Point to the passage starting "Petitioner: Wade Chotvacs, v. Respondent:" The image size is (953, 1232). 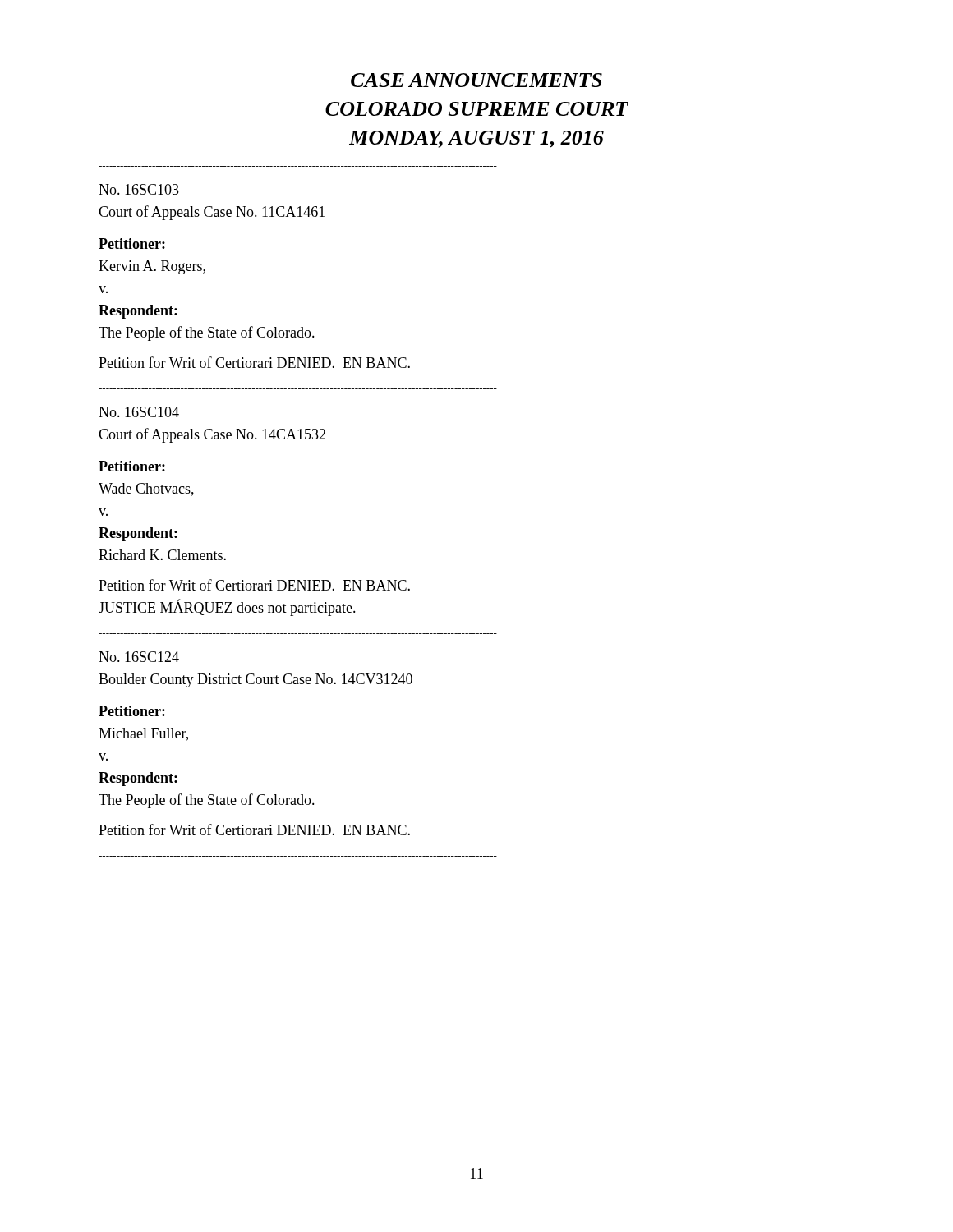132,466
